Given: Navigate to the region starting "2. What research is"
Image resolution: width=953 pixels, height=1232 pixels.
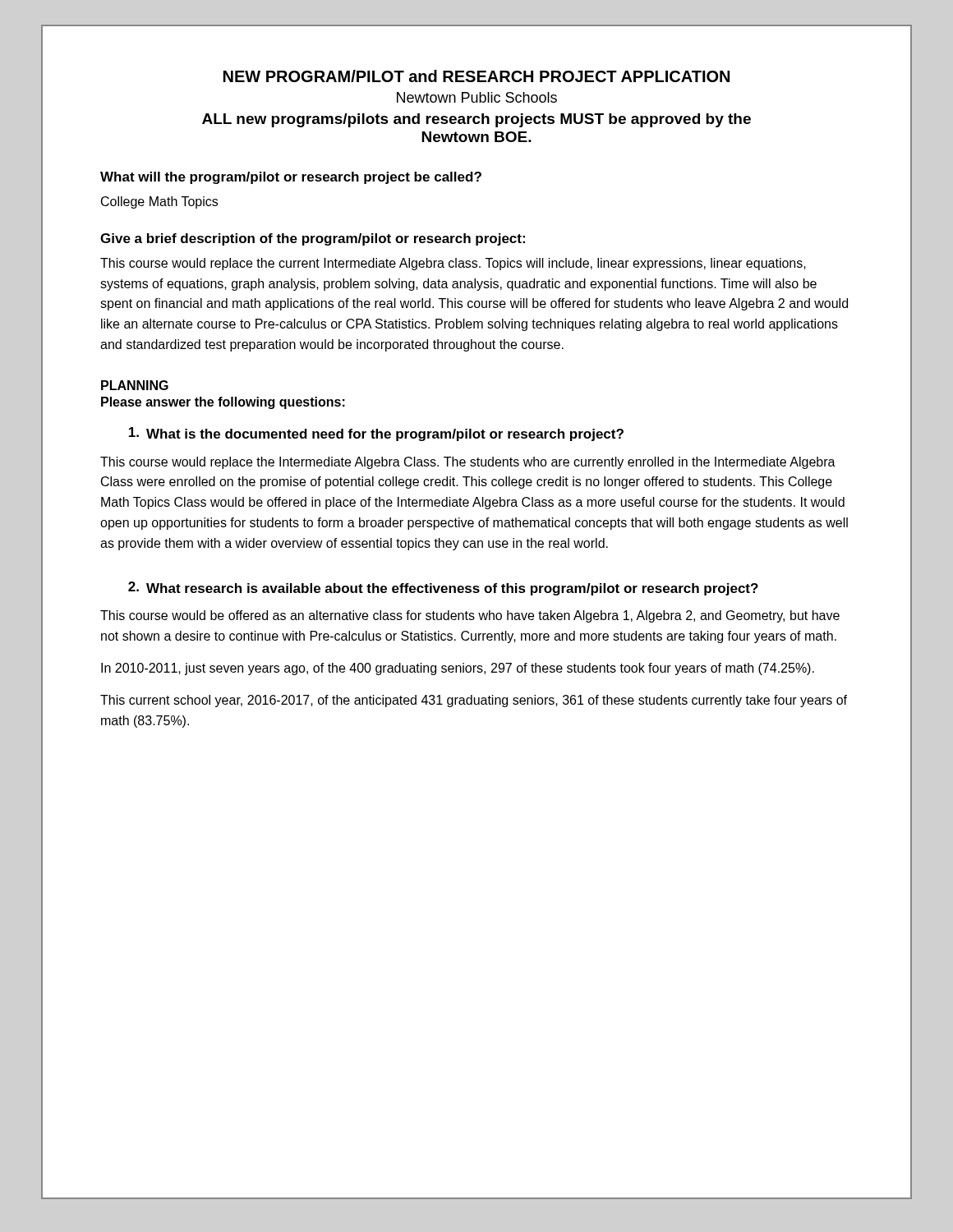Looking at the screenshot, I should click(x=476, y=588).
